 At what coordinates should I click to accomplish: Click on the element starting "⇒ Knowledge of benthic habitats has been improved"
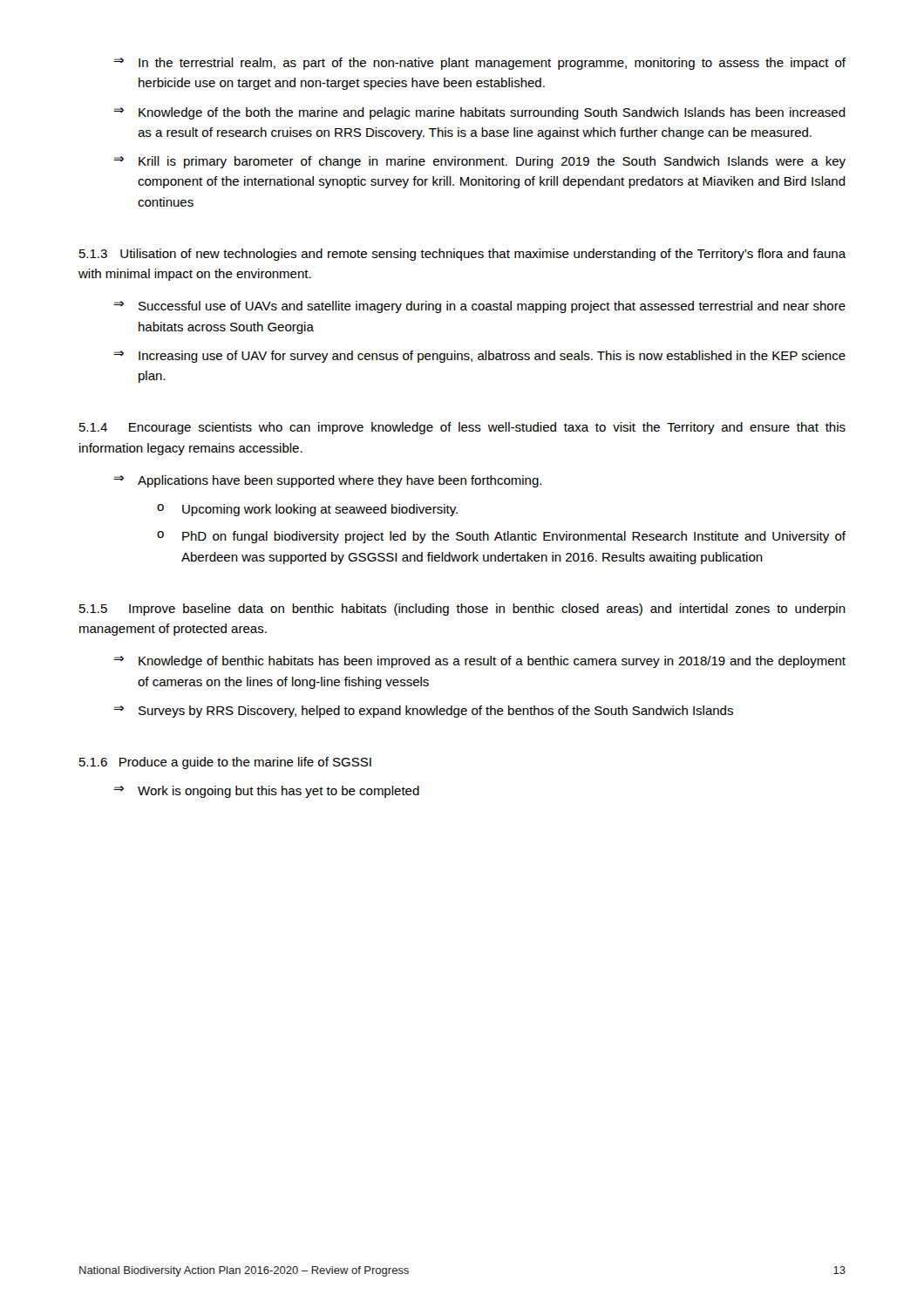(479, 671)
